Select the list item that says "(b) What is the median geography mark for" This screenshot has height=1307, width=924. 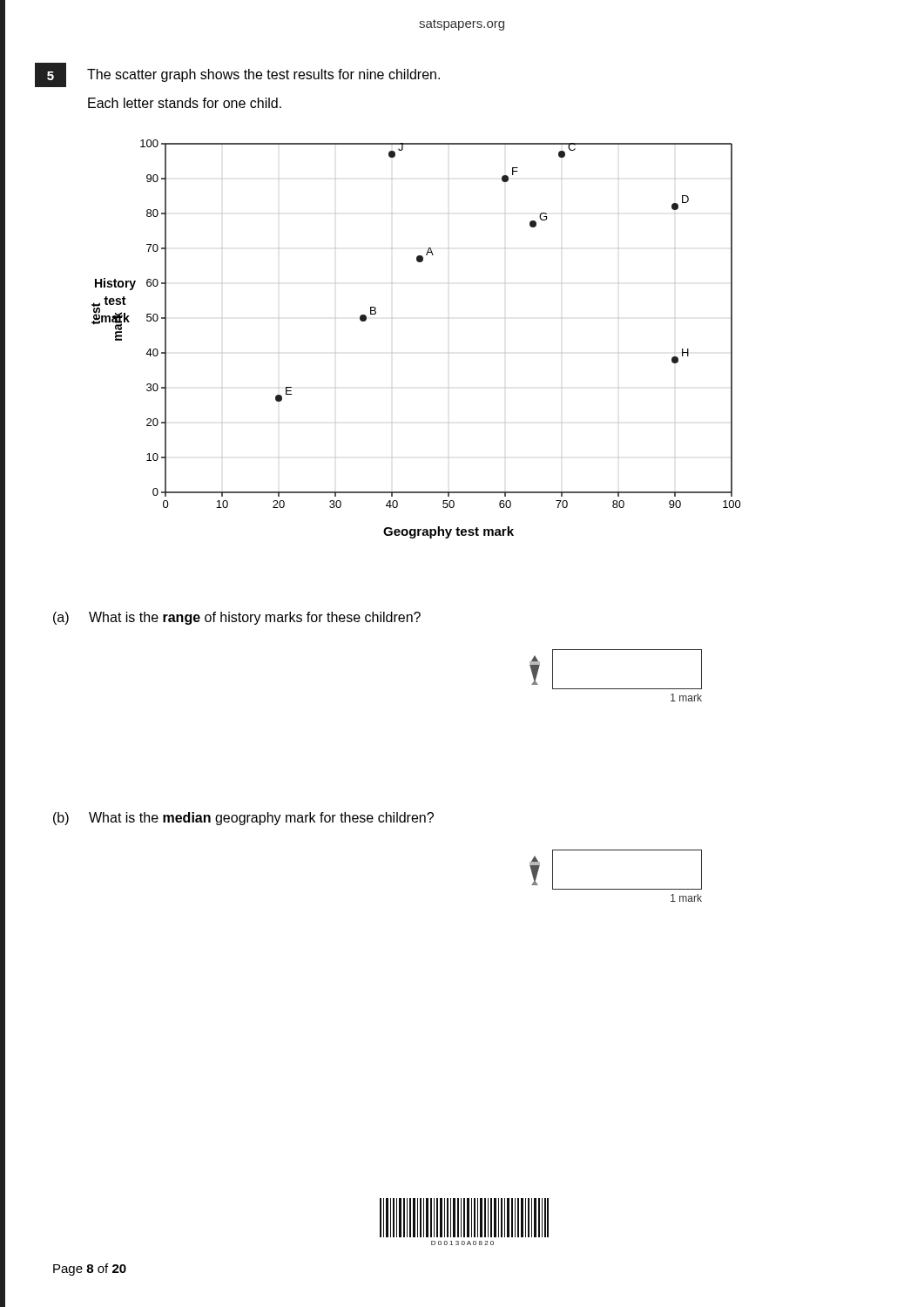243,818
